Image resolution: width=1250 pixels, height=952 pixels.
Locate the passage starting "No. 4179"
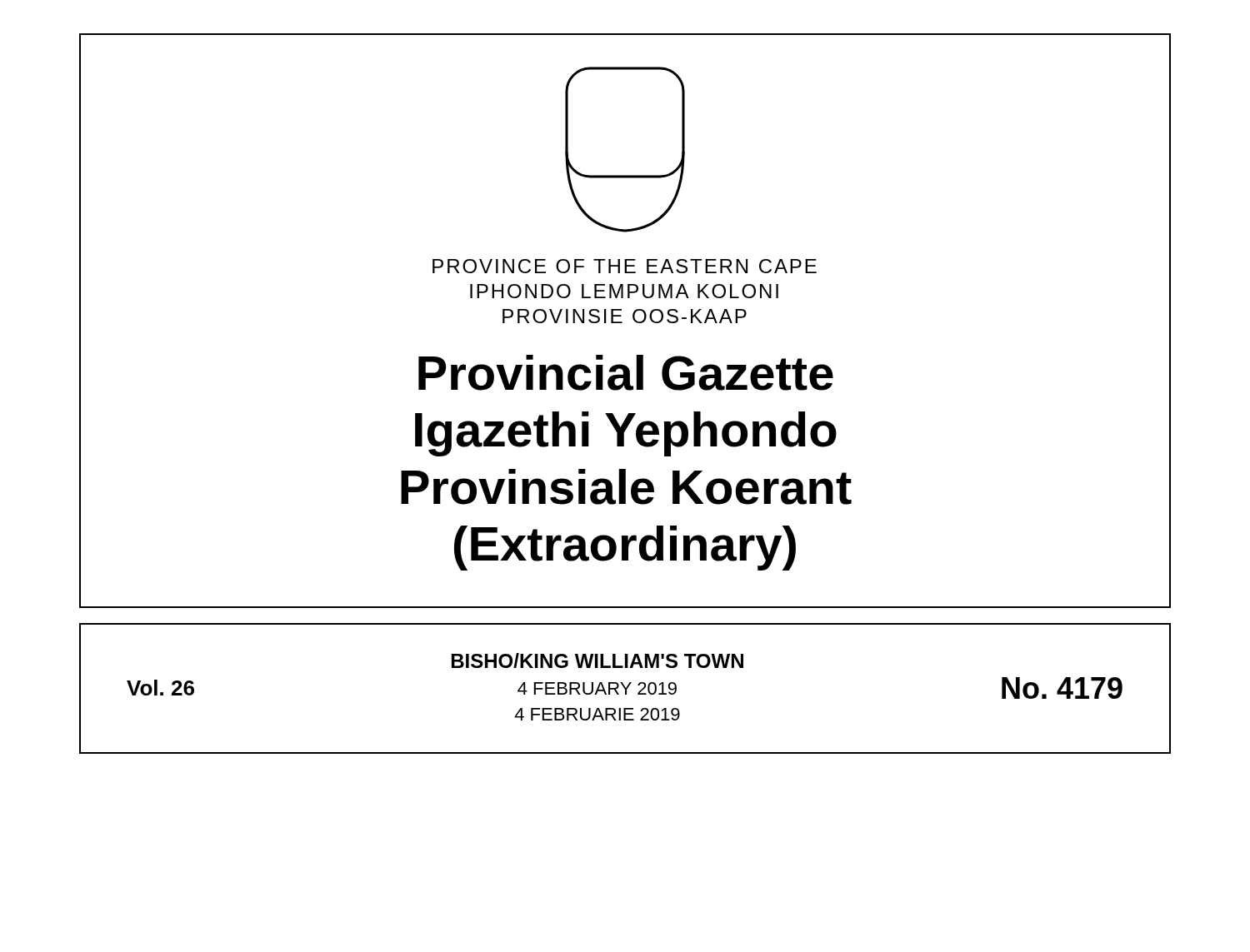[x=1062, y=688]
